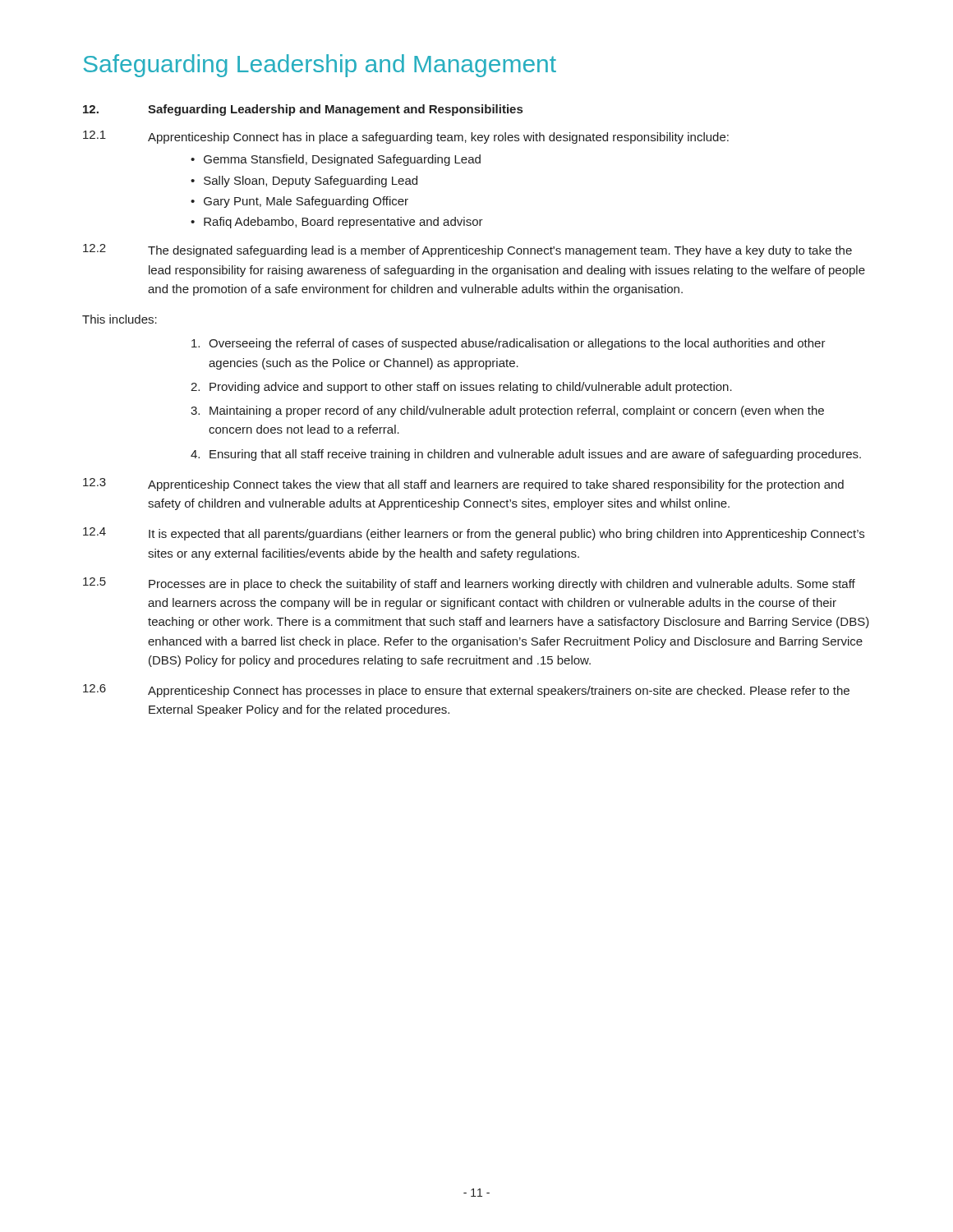Viewport: 953px width, 1232px height.
Task: Select a section header
Action: (x=303, y=109)
